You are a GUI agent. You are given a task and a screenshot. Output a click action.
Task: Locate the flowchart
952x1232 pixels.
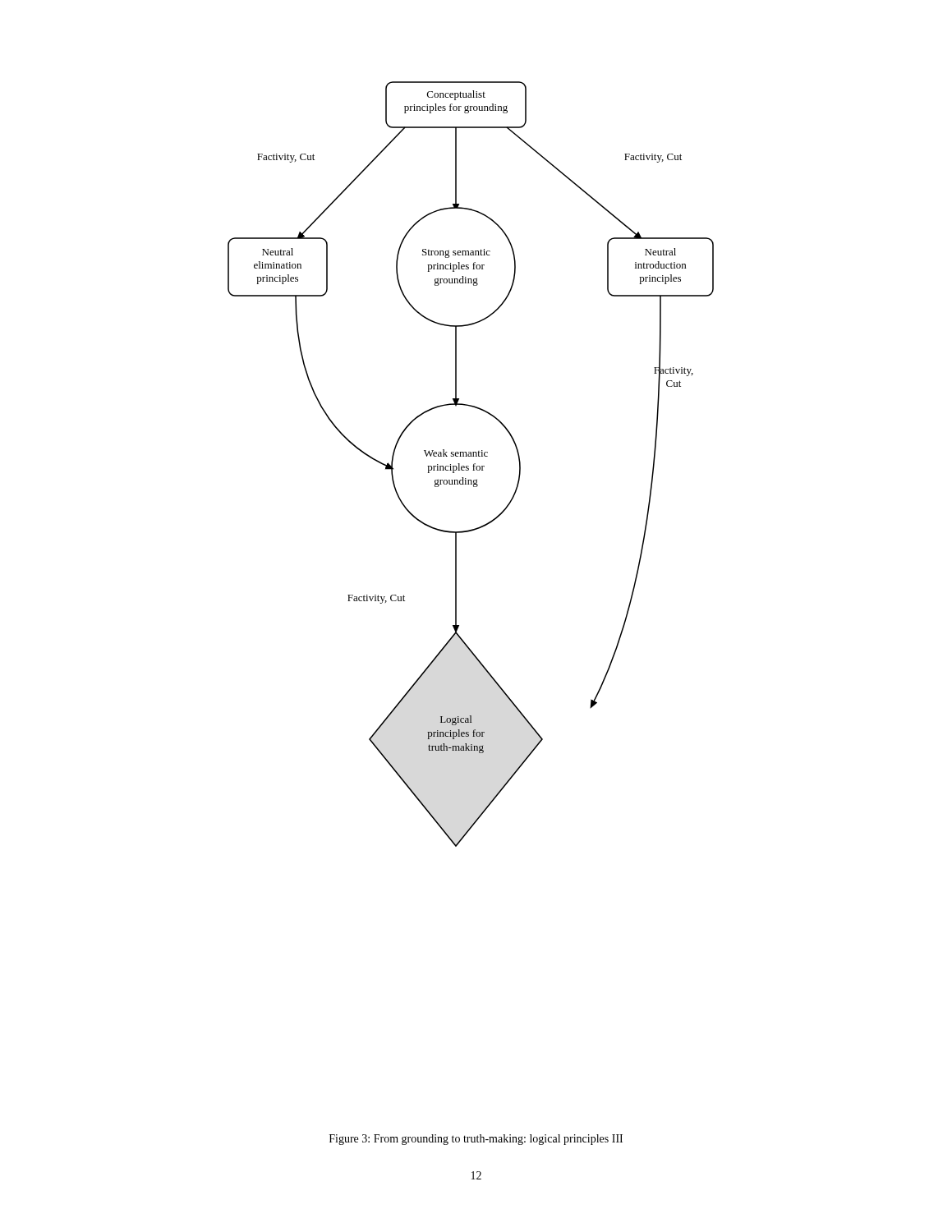[x=476, y=470]
